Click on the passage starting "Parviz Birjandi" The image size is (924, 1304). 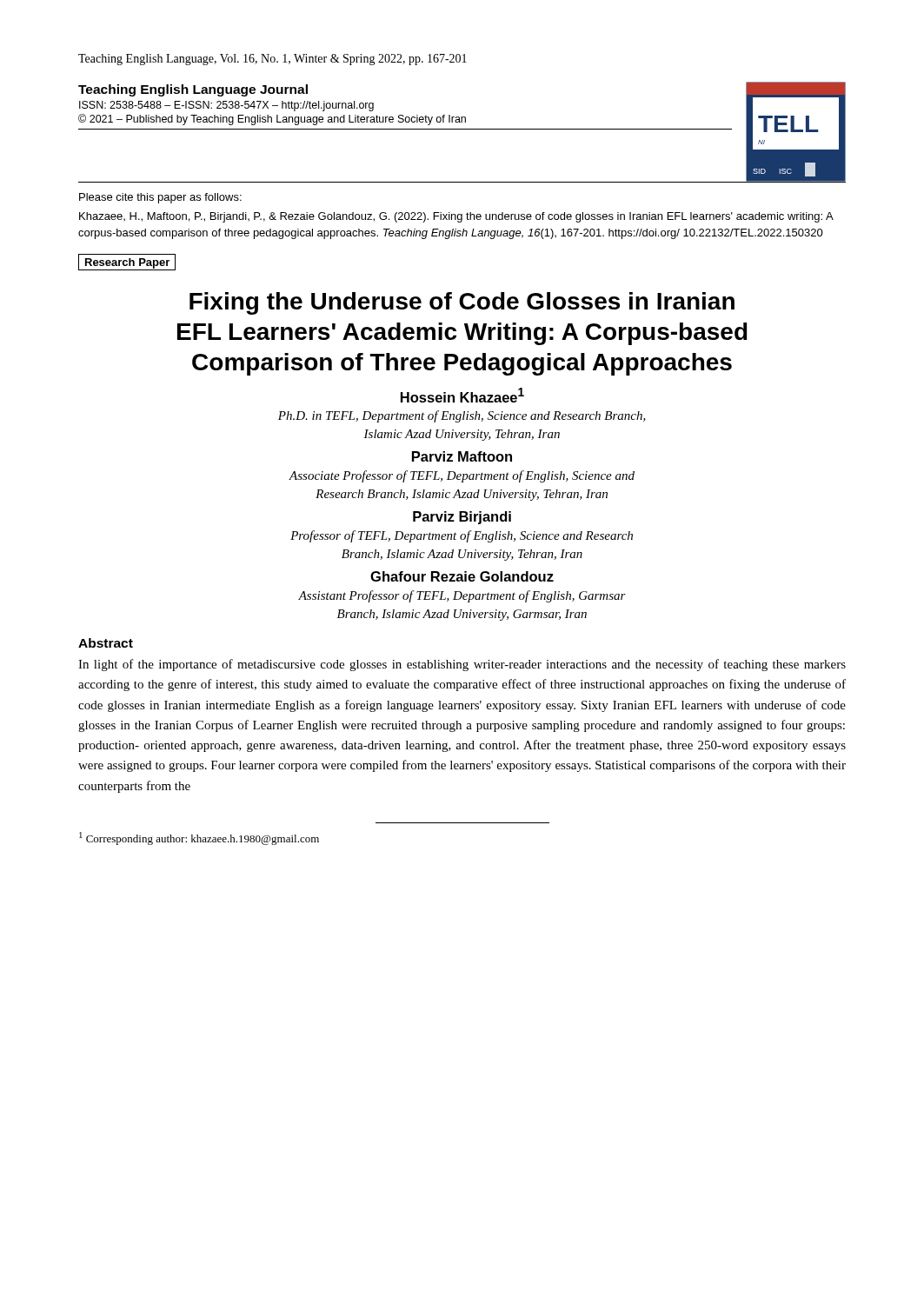462,516
